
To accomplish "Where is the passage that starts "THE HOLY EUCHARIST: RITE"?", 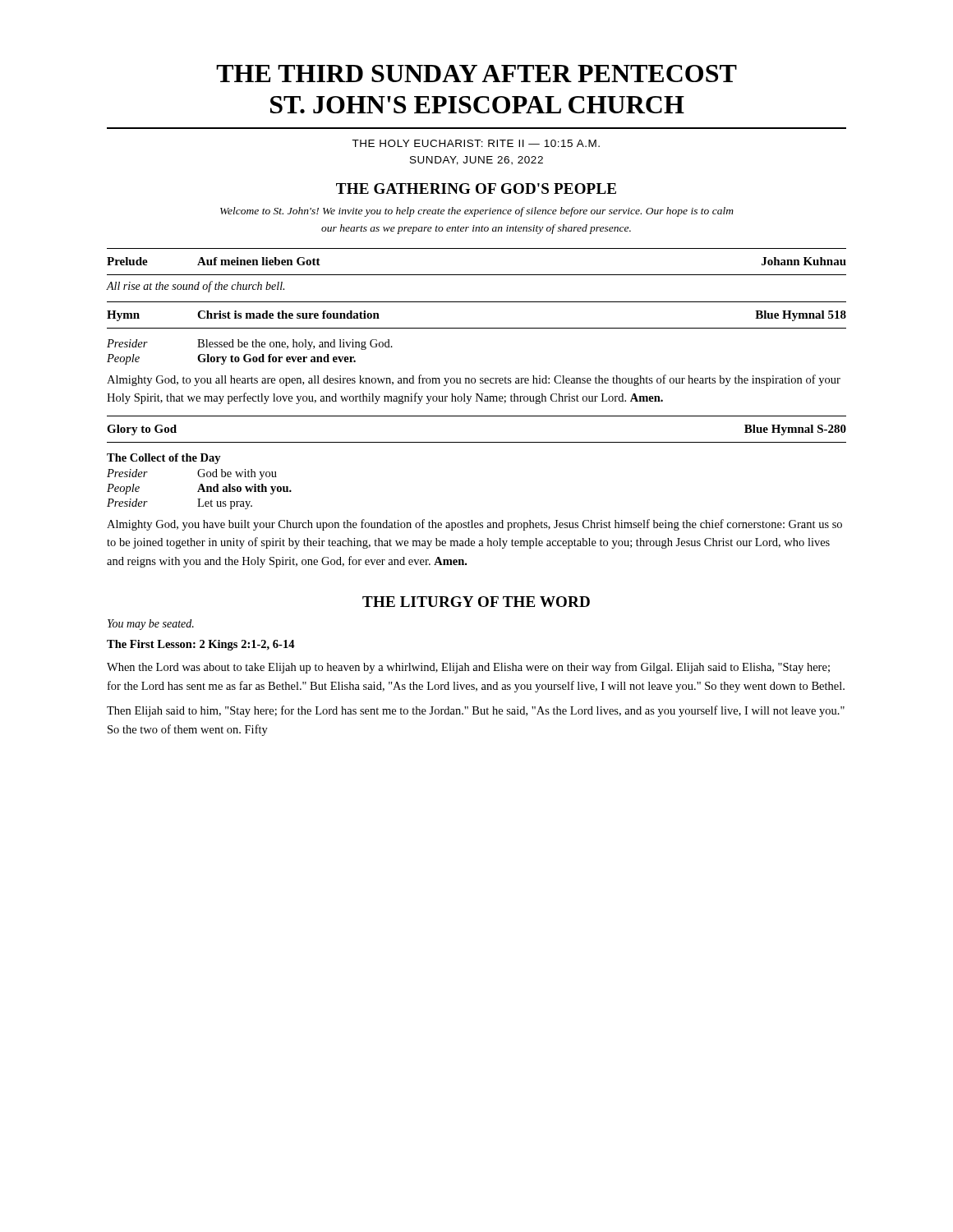I will coord(476,151).
